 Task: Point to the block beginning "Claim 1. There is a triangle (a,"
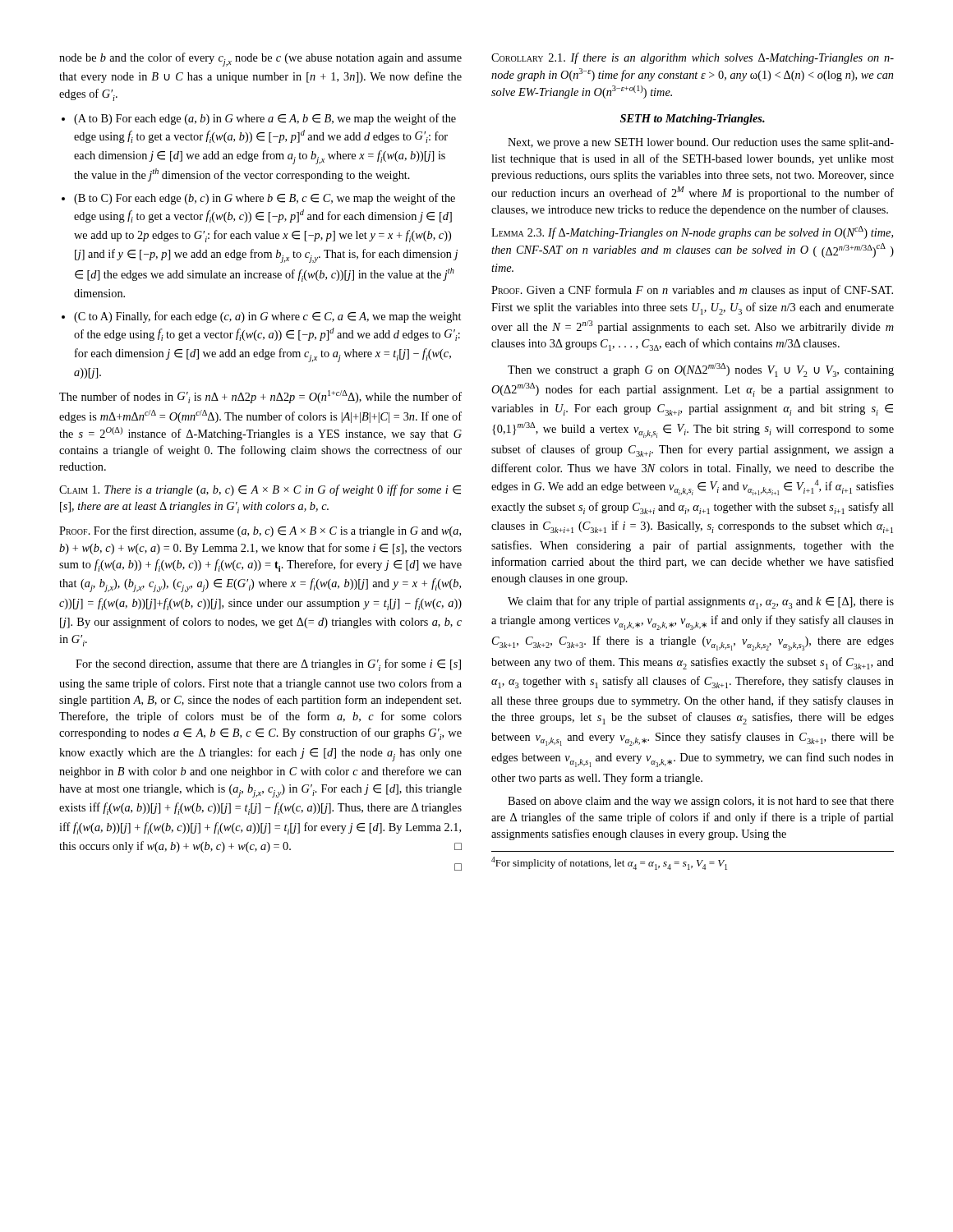pos(260,499)
